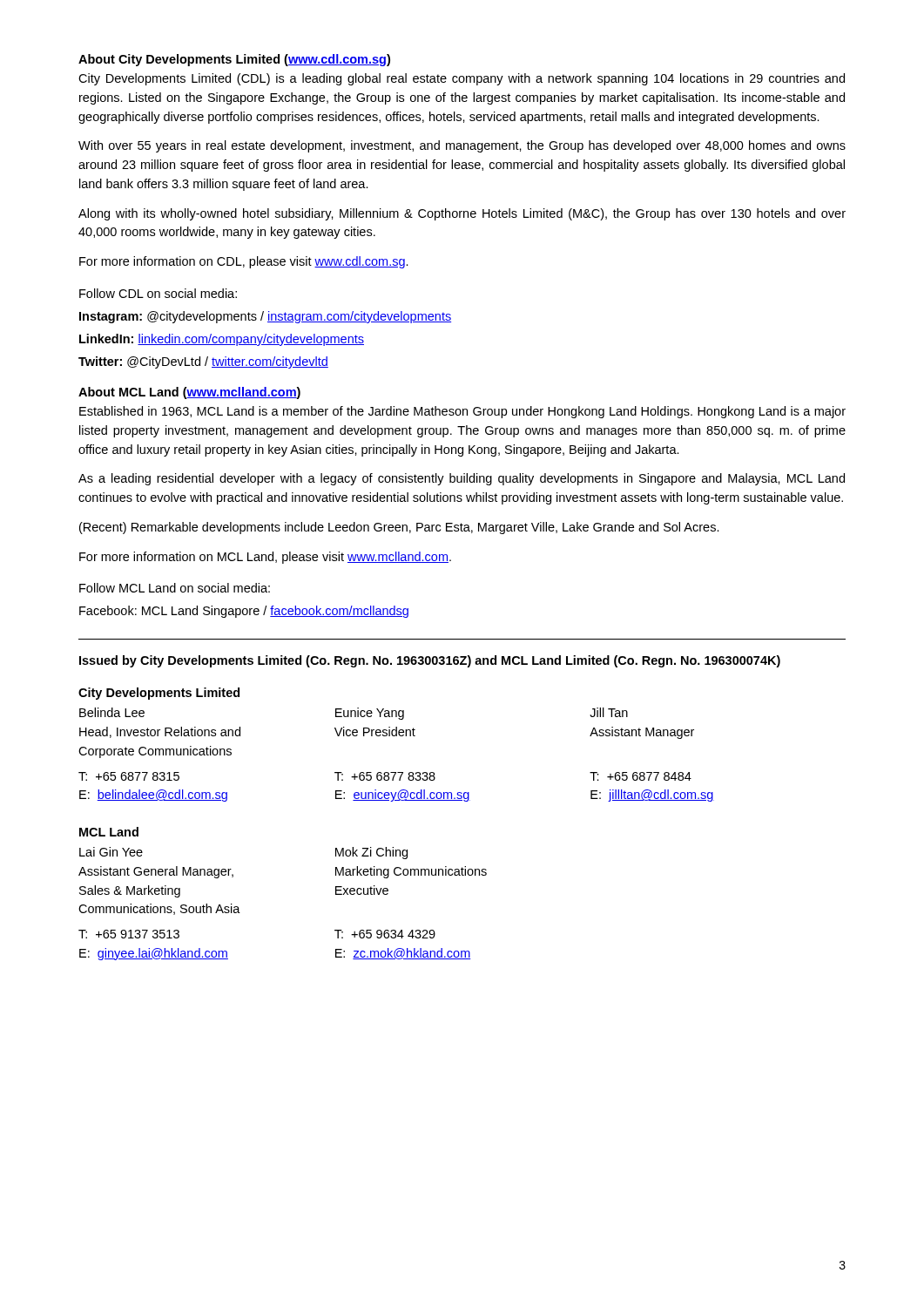Select the text block with the text "(Recent) Remarkable developments include Leedon Green,"
Viewport: 924px width, 1307px height.
click(462, 528)
